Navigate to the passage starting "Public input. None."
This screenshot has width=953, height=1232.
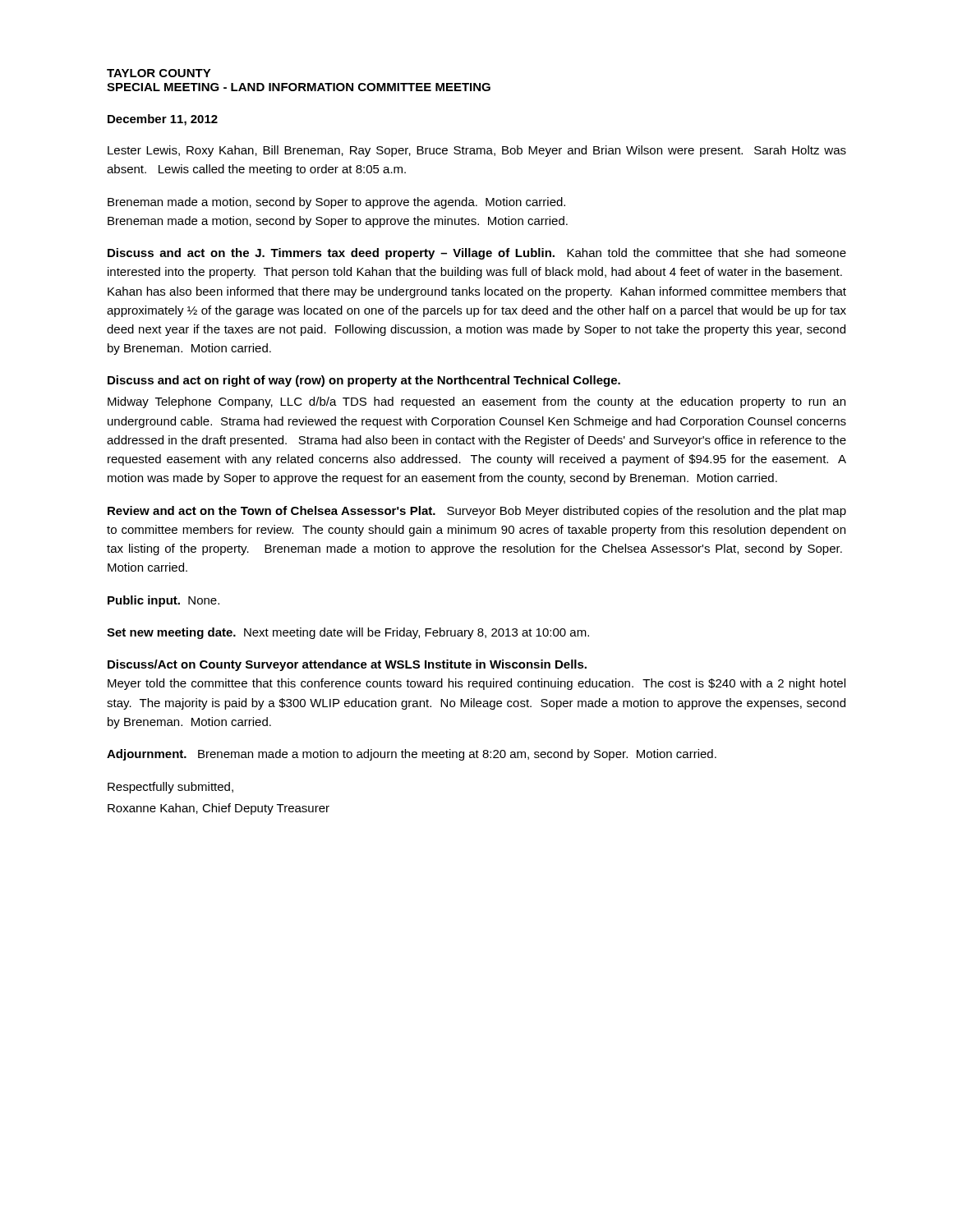coord(164,600)
